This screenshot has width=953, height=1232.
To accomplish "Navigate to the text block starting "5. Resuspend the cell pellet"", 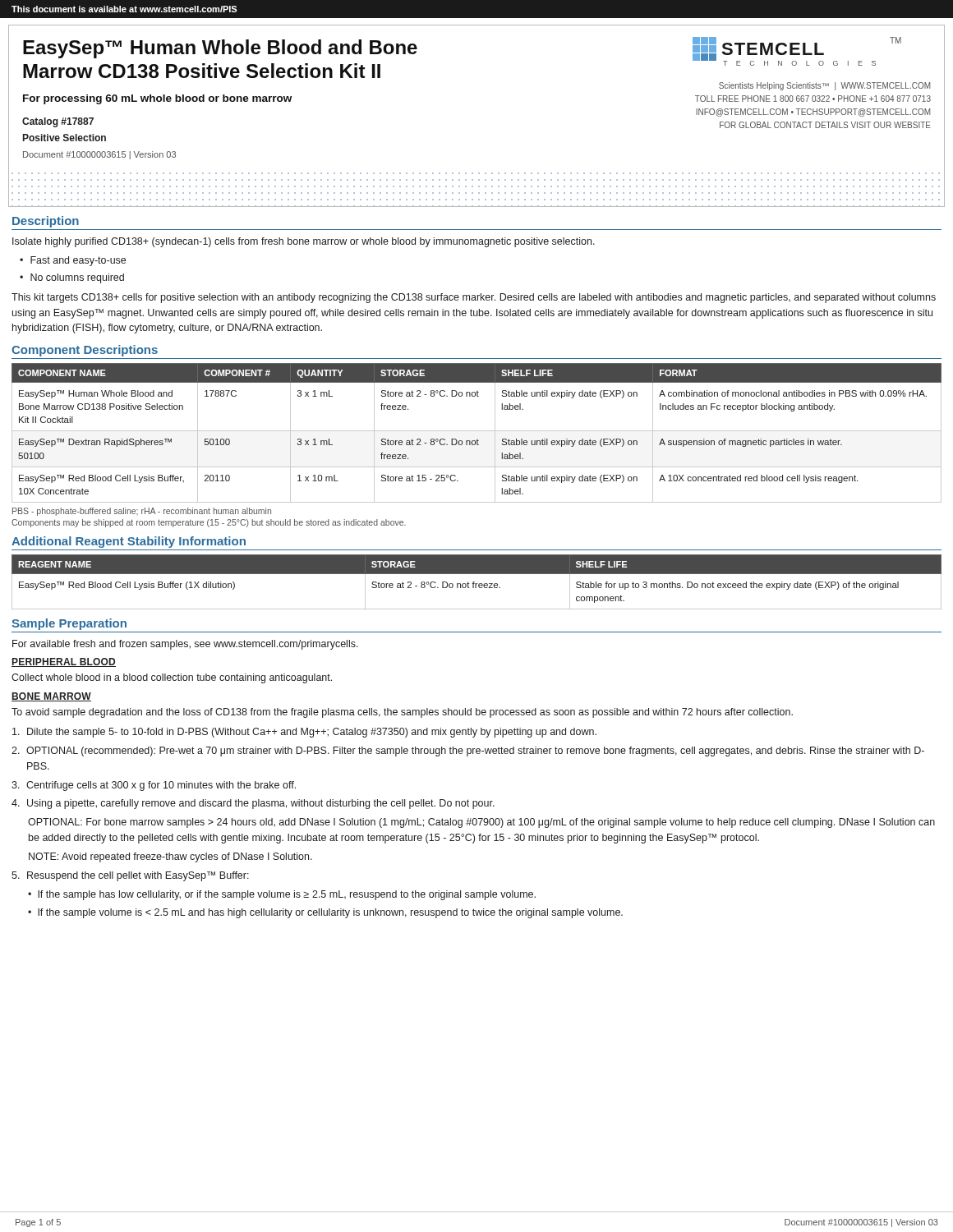I will coord(130,876).
